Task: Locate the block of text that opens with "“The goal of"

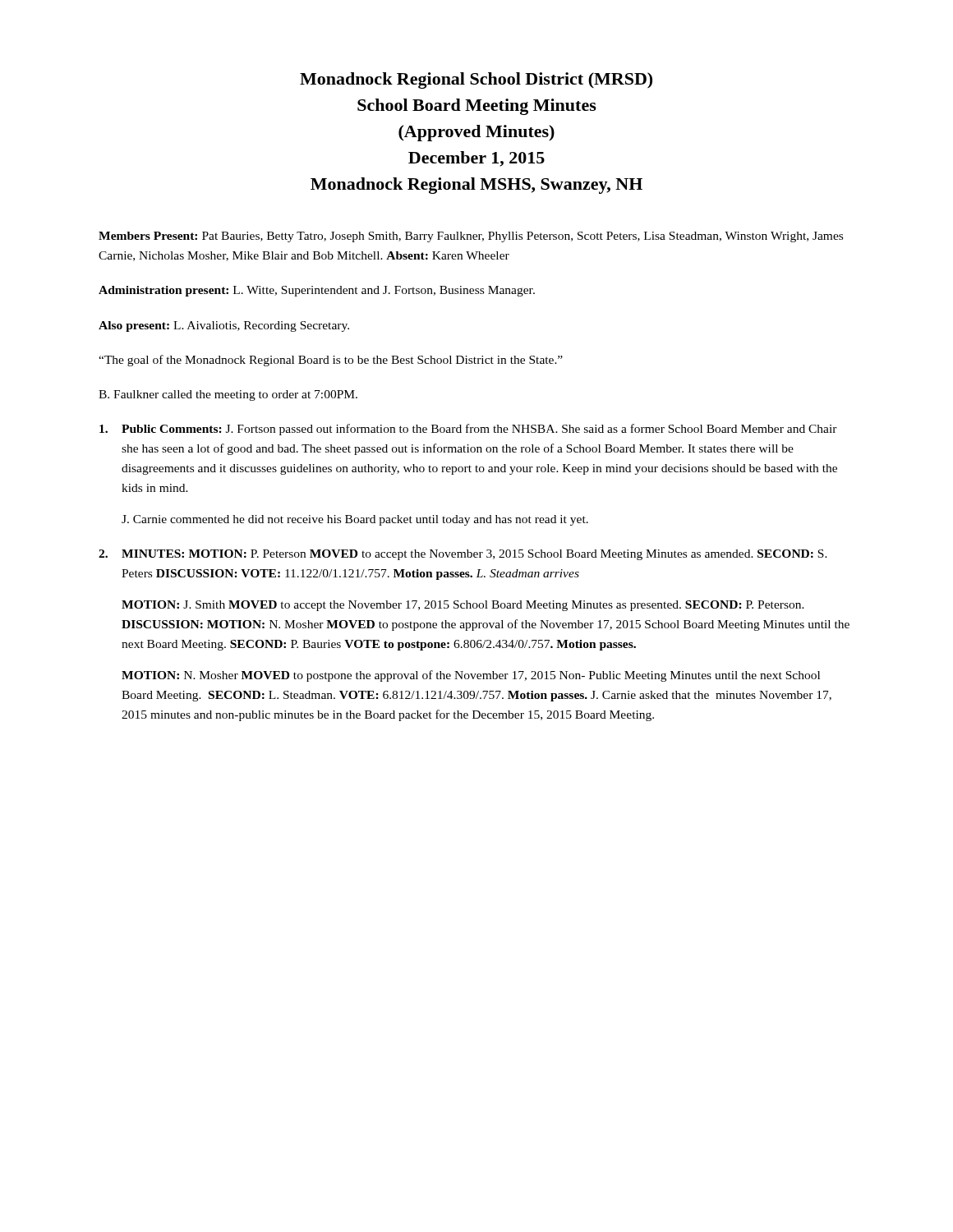Action: [x=331, y=359]
